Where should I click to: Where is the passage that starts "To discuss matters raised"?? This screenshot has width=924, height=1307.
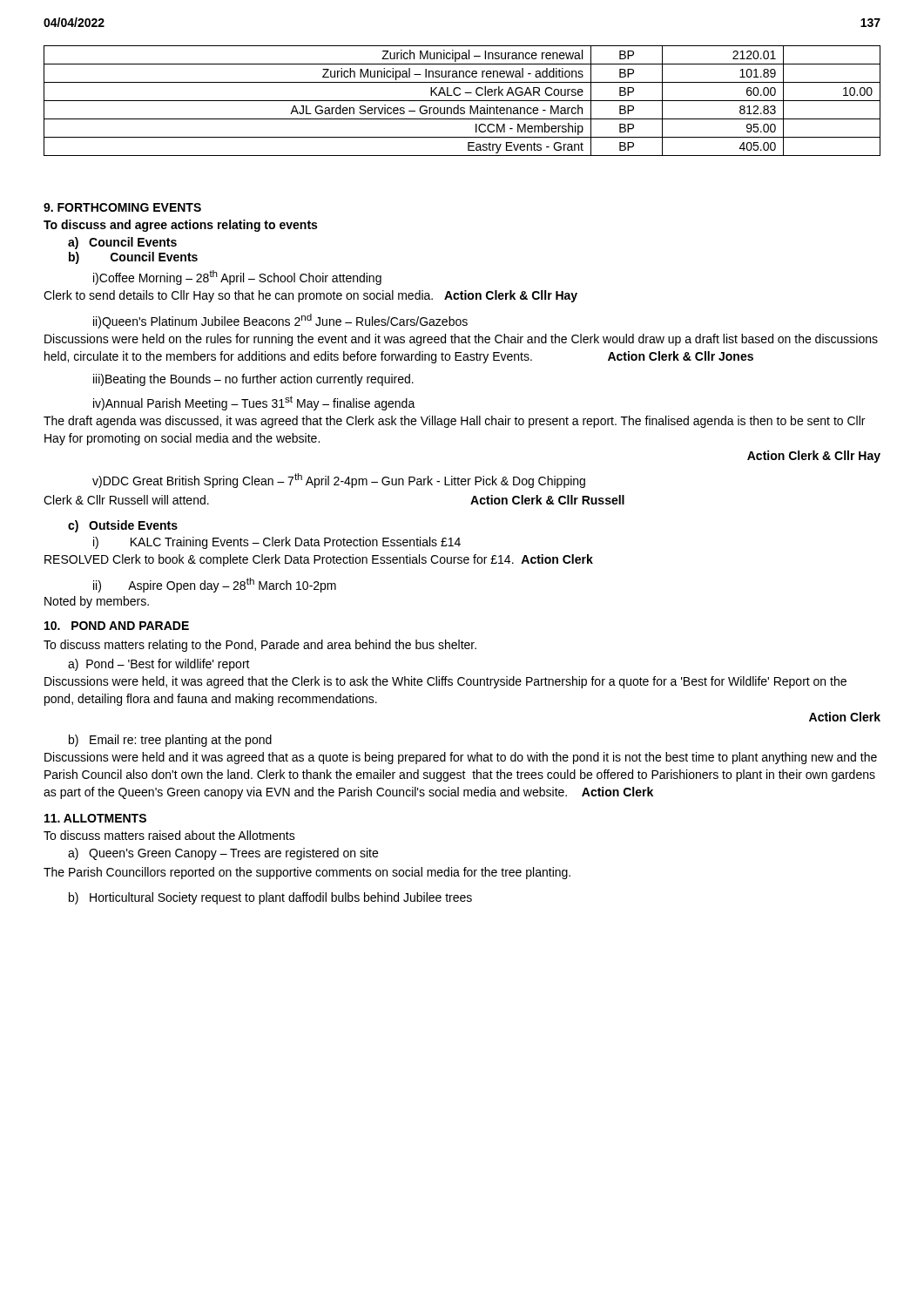tap(169, 836)
